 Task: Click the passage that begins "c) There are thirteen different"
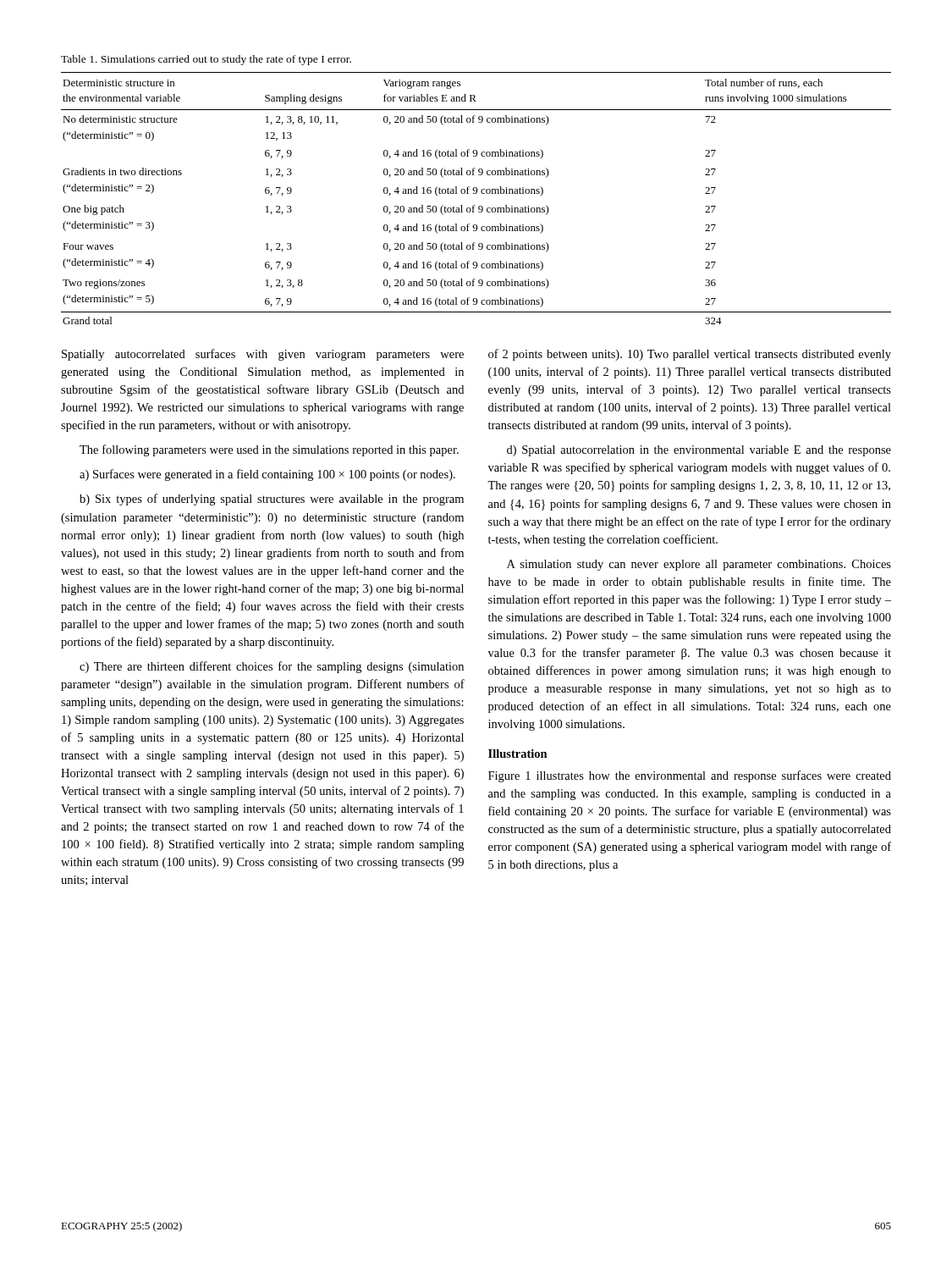(263, 773)
